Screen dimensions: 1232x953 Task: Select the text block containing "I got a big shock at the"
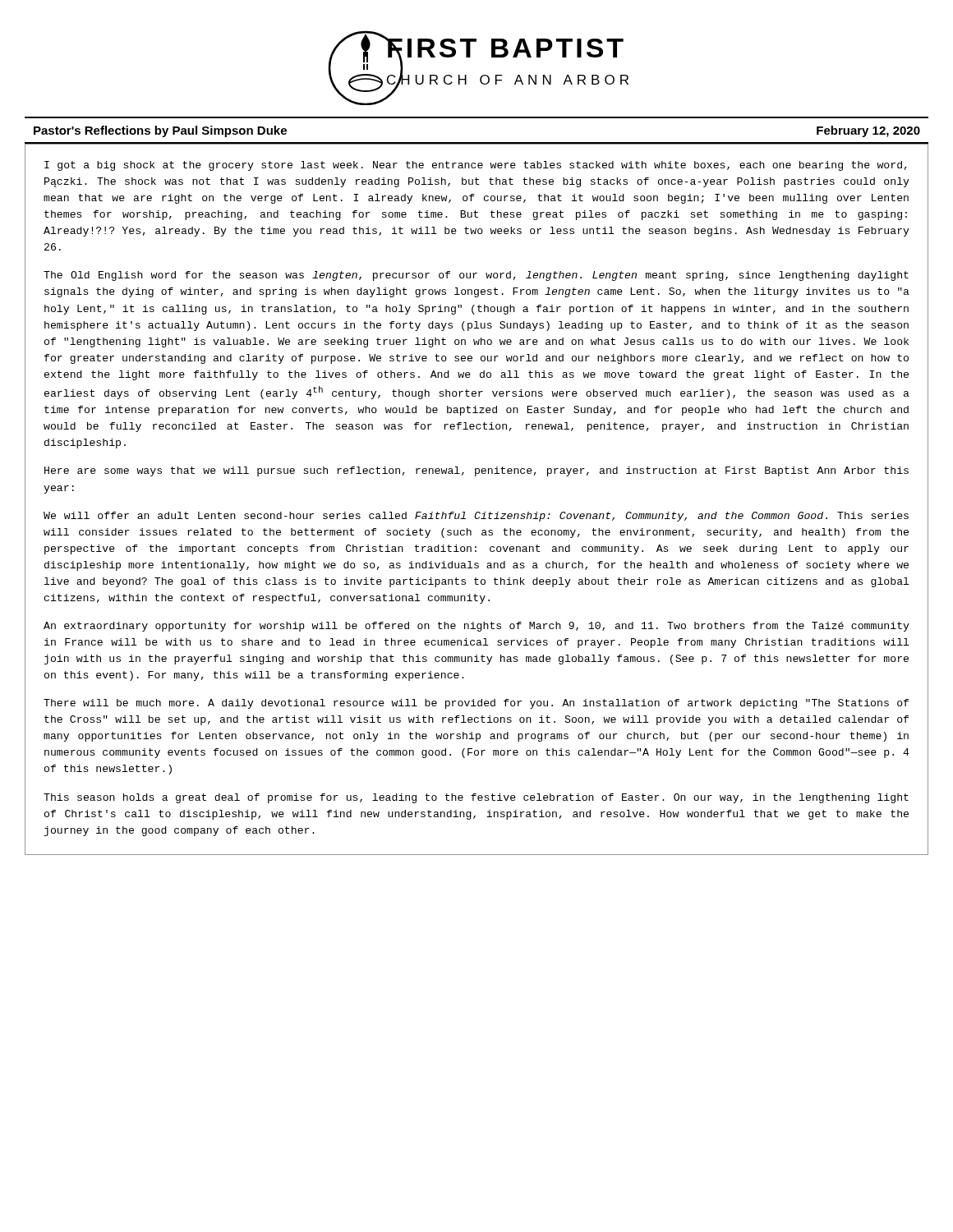tap(476, 207)
